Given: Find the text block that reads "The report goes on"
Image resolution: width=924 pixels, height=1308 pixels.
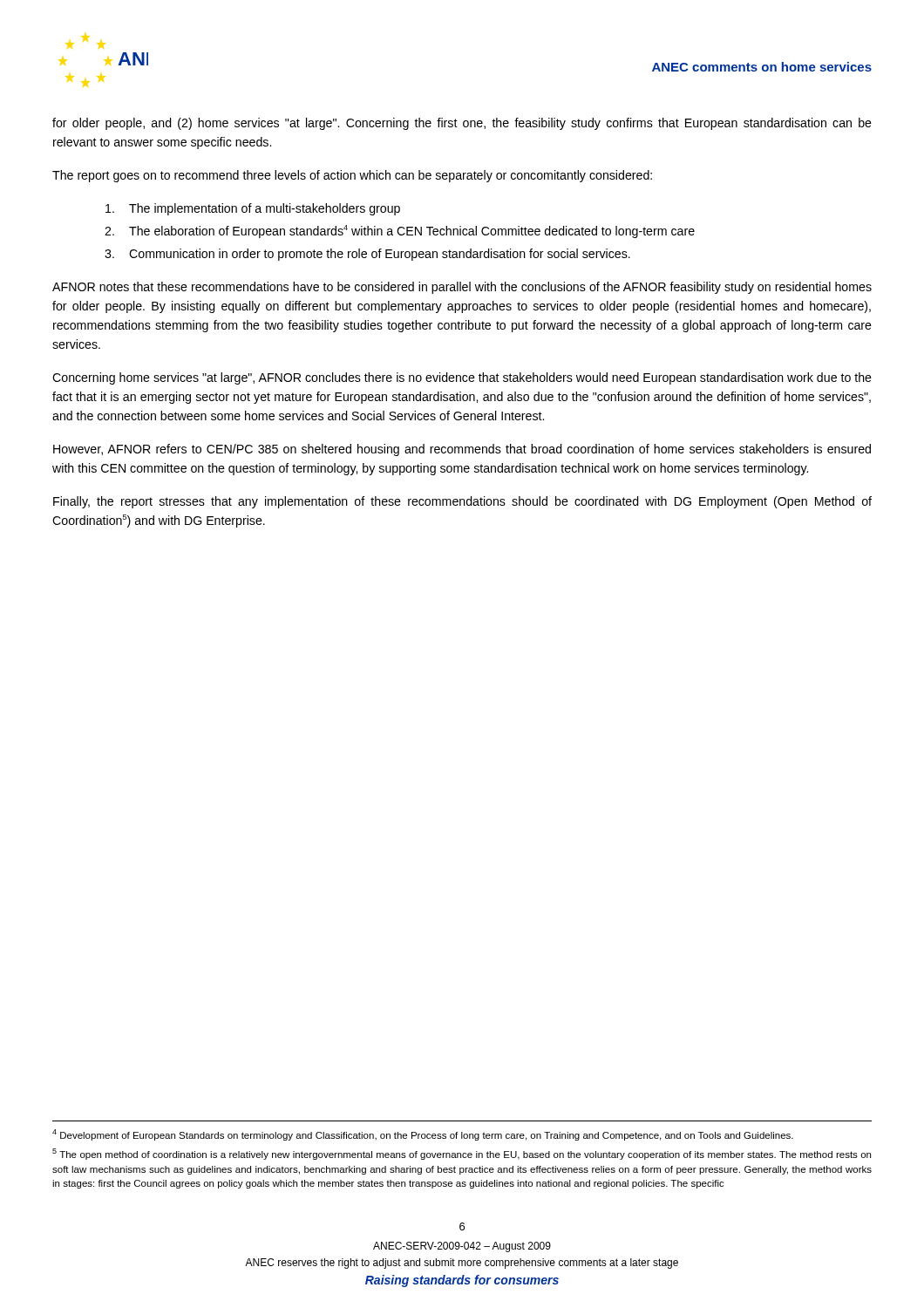Looking at the screenshot, I should (x=353, y=175).
